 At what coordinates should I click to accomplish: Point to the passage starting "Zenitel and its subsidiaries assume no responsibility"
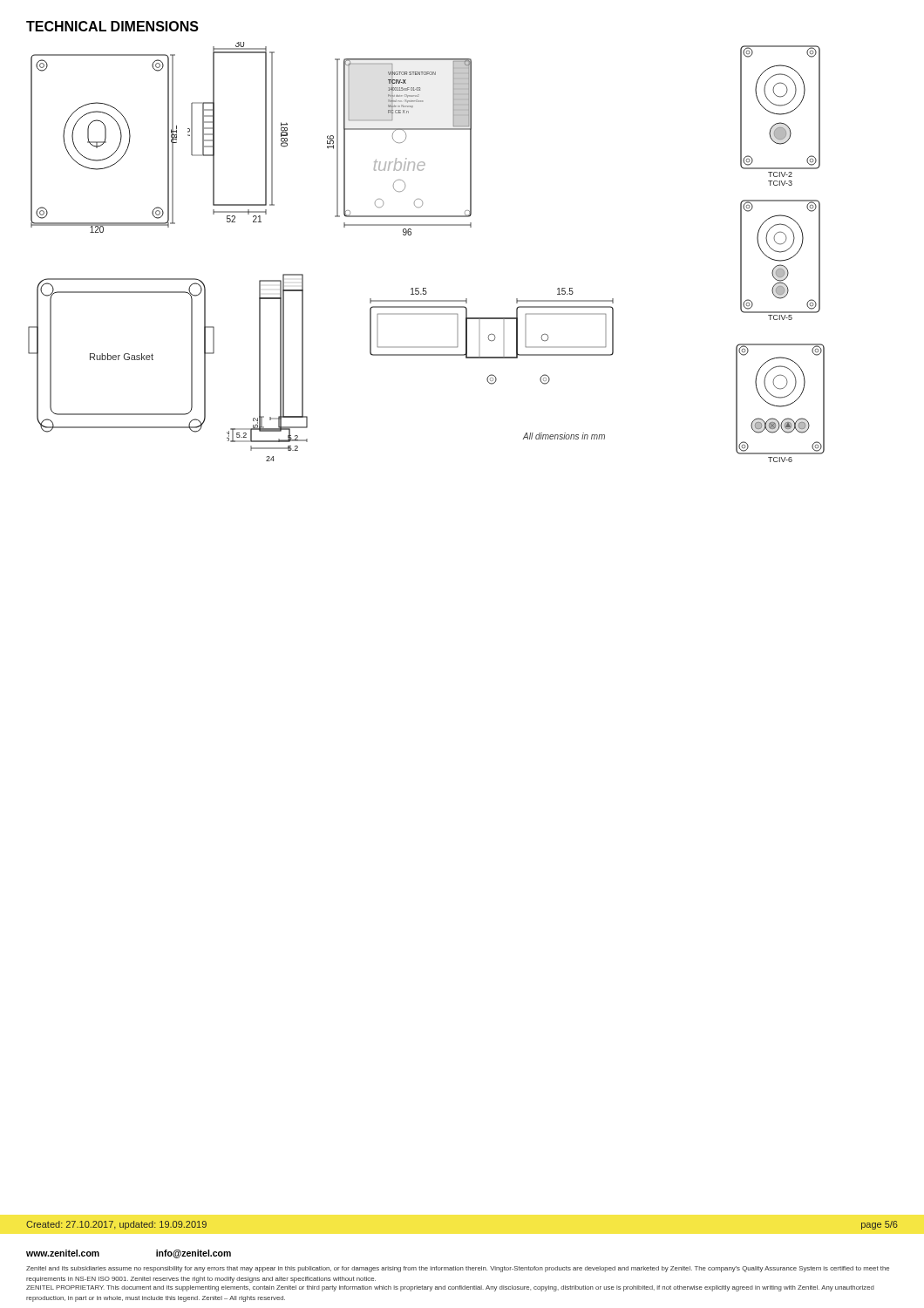point(462,1274)
